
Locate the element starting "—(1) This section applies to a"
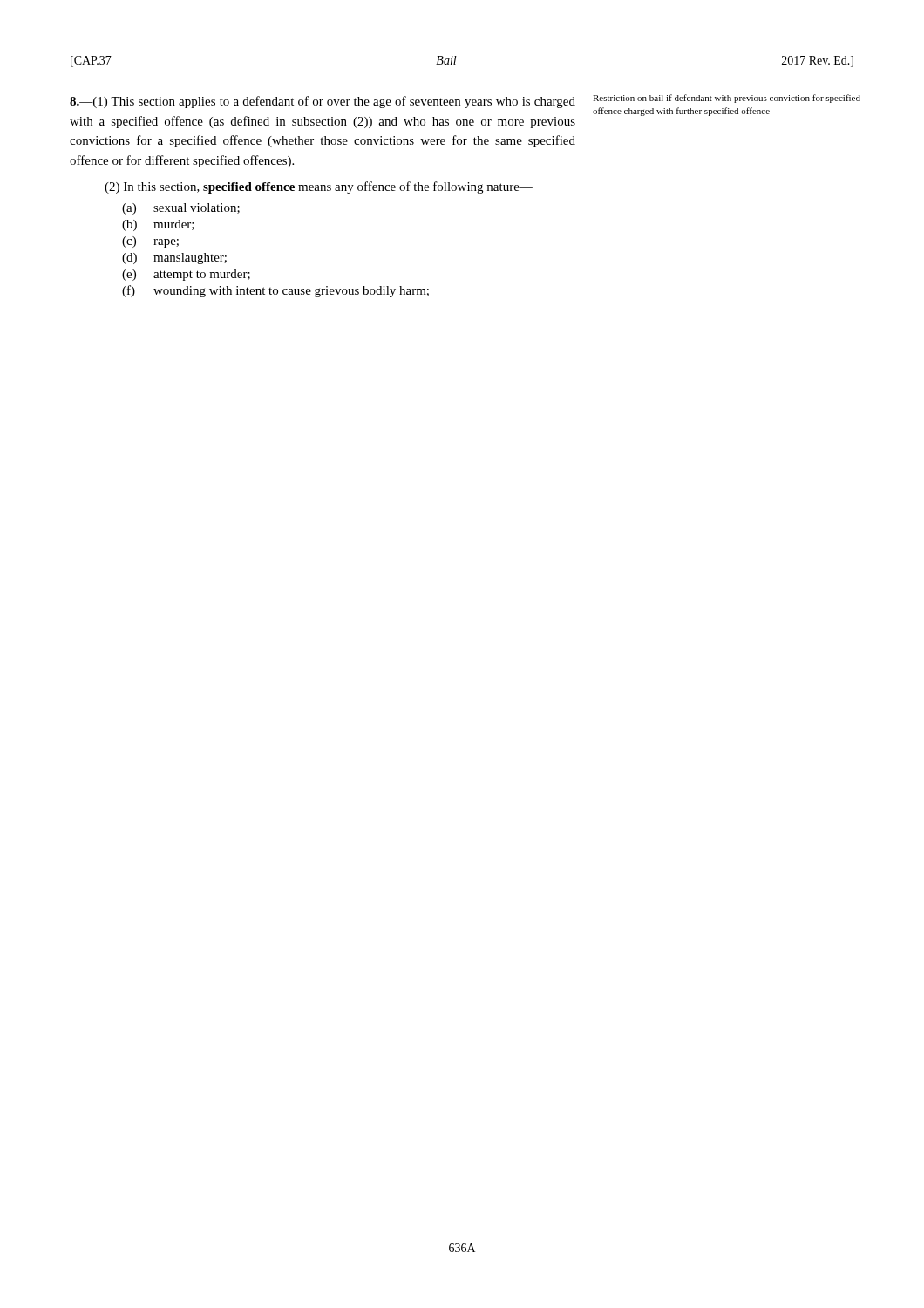tap(323, 195)
